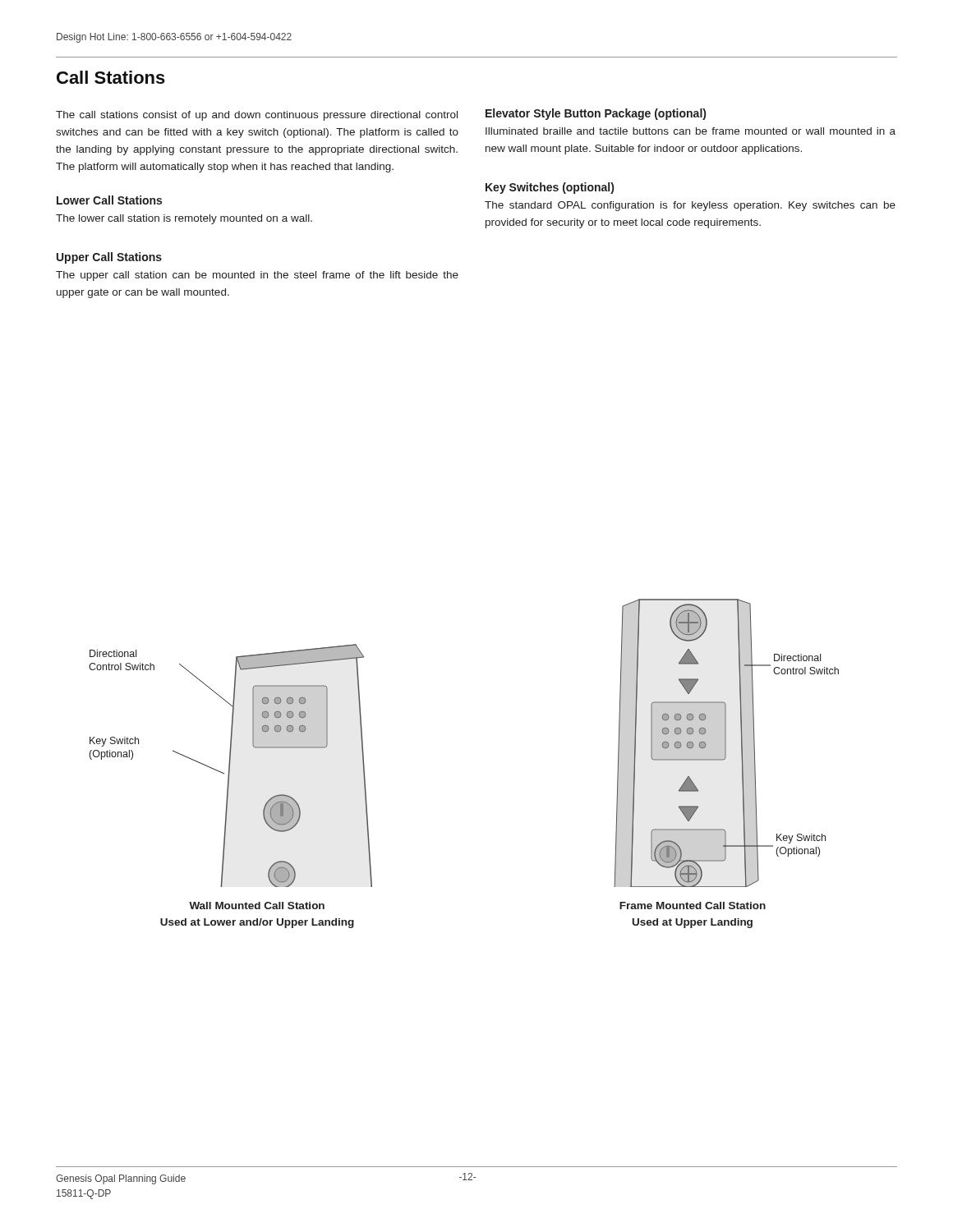Click on the passage starting "The lower call station"

tap(184, 218)
